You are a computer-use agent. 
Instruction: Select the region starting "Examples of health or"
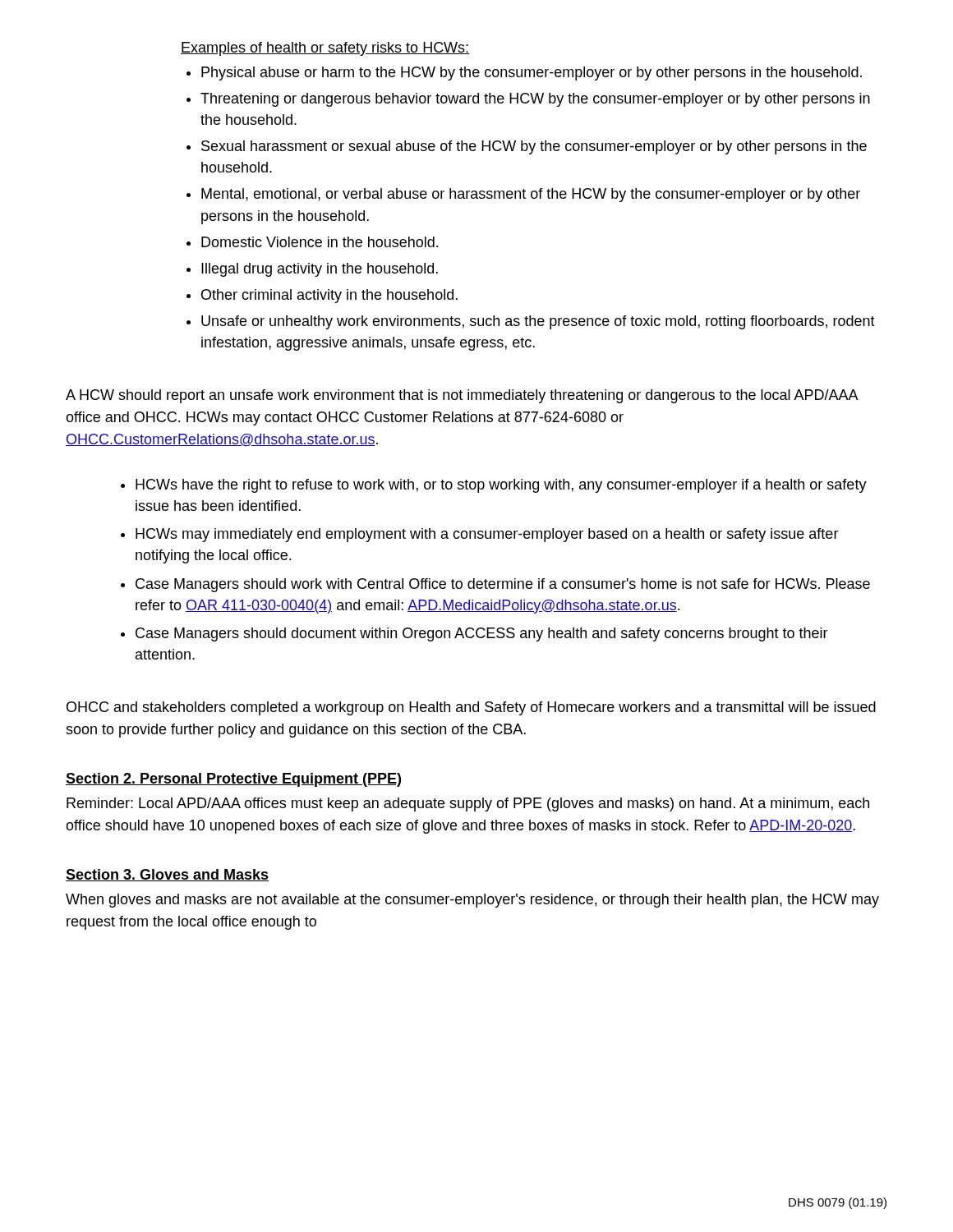pyautogui.click(x=325, y=48)
